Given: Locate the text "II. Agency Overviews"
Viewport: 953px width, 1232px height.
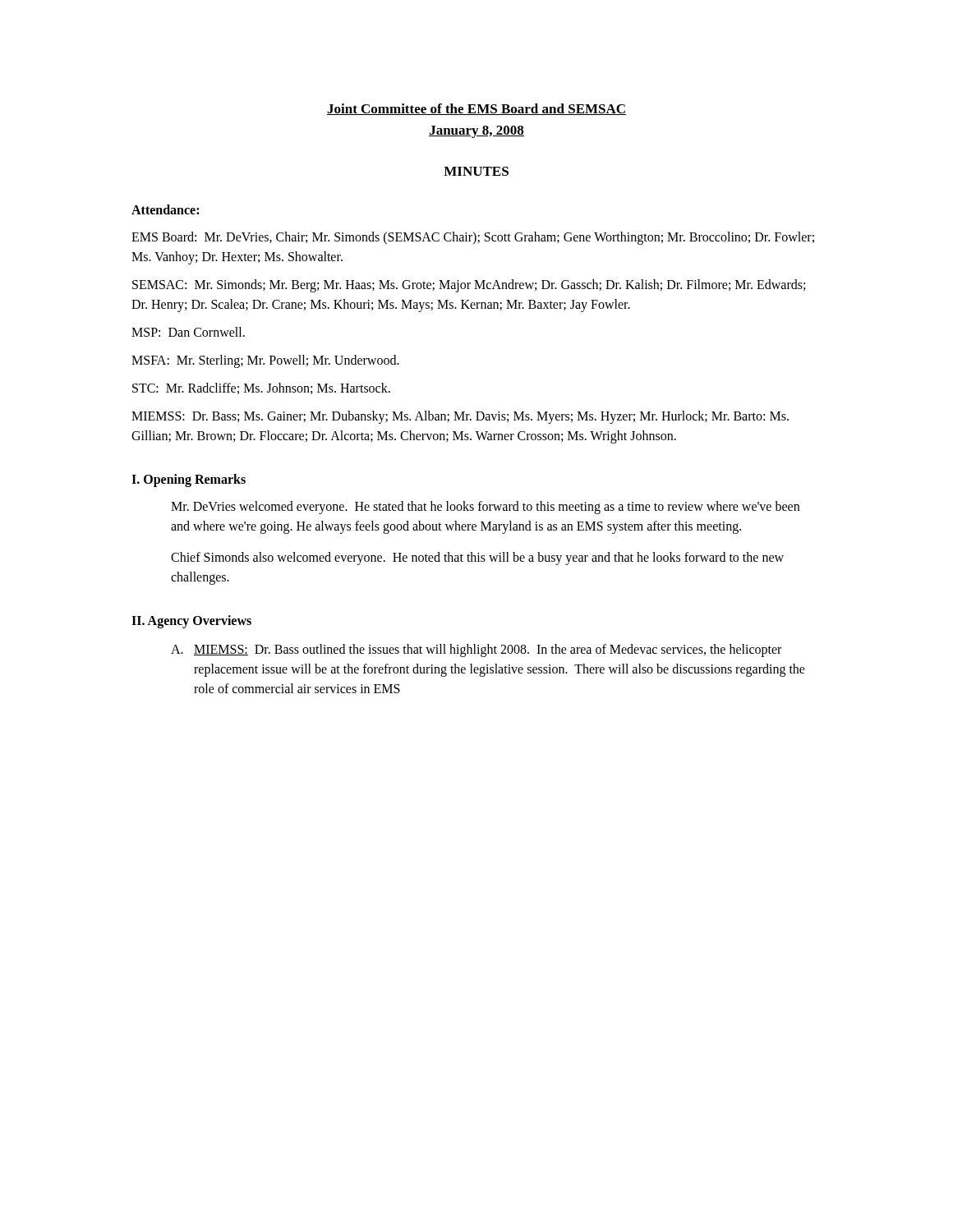Looking at the screenshot, I should 192,620.
